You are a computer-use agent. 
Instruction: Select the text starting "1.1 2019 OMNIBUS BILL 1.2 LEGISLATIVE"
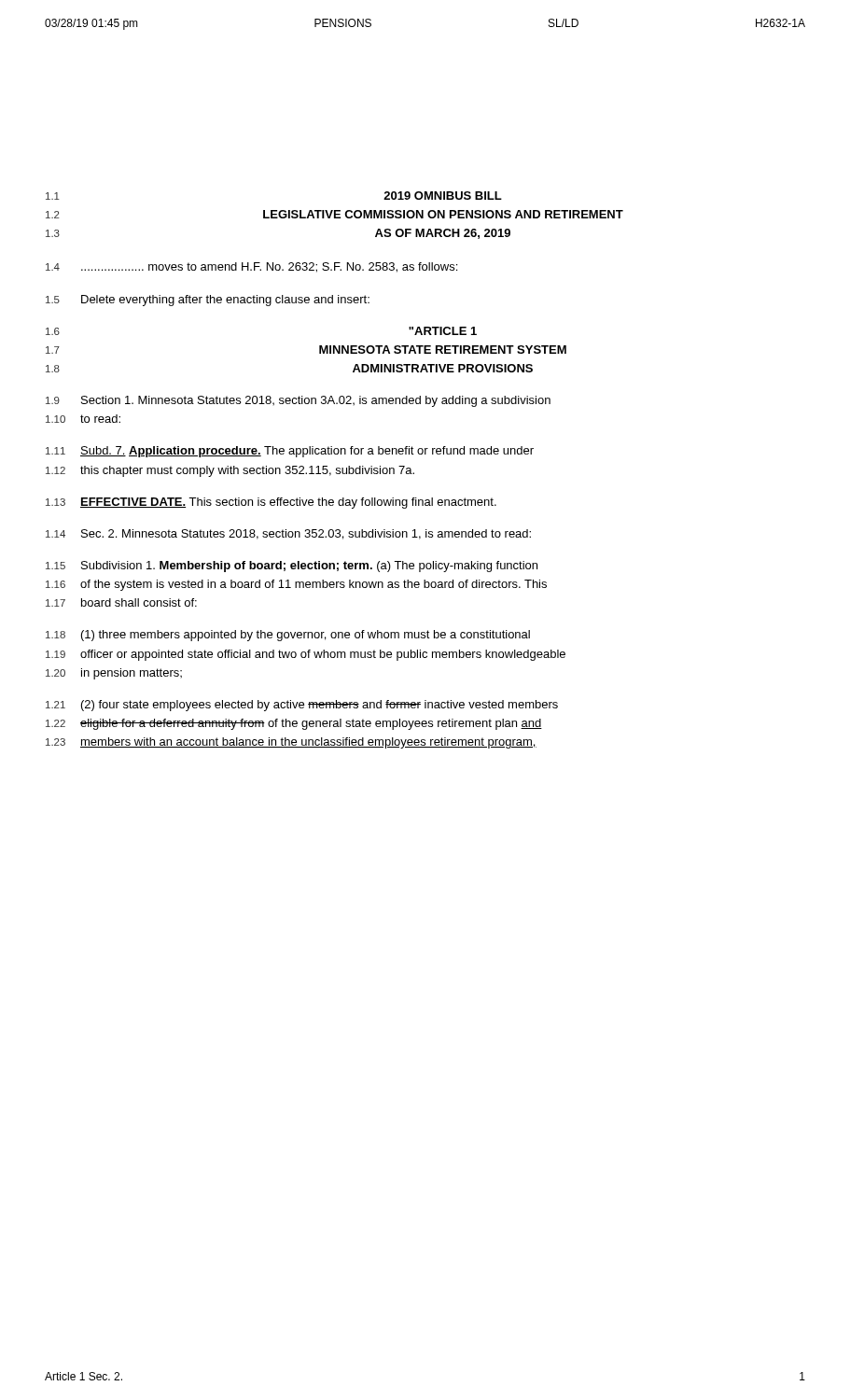click(x=425, y=215)
